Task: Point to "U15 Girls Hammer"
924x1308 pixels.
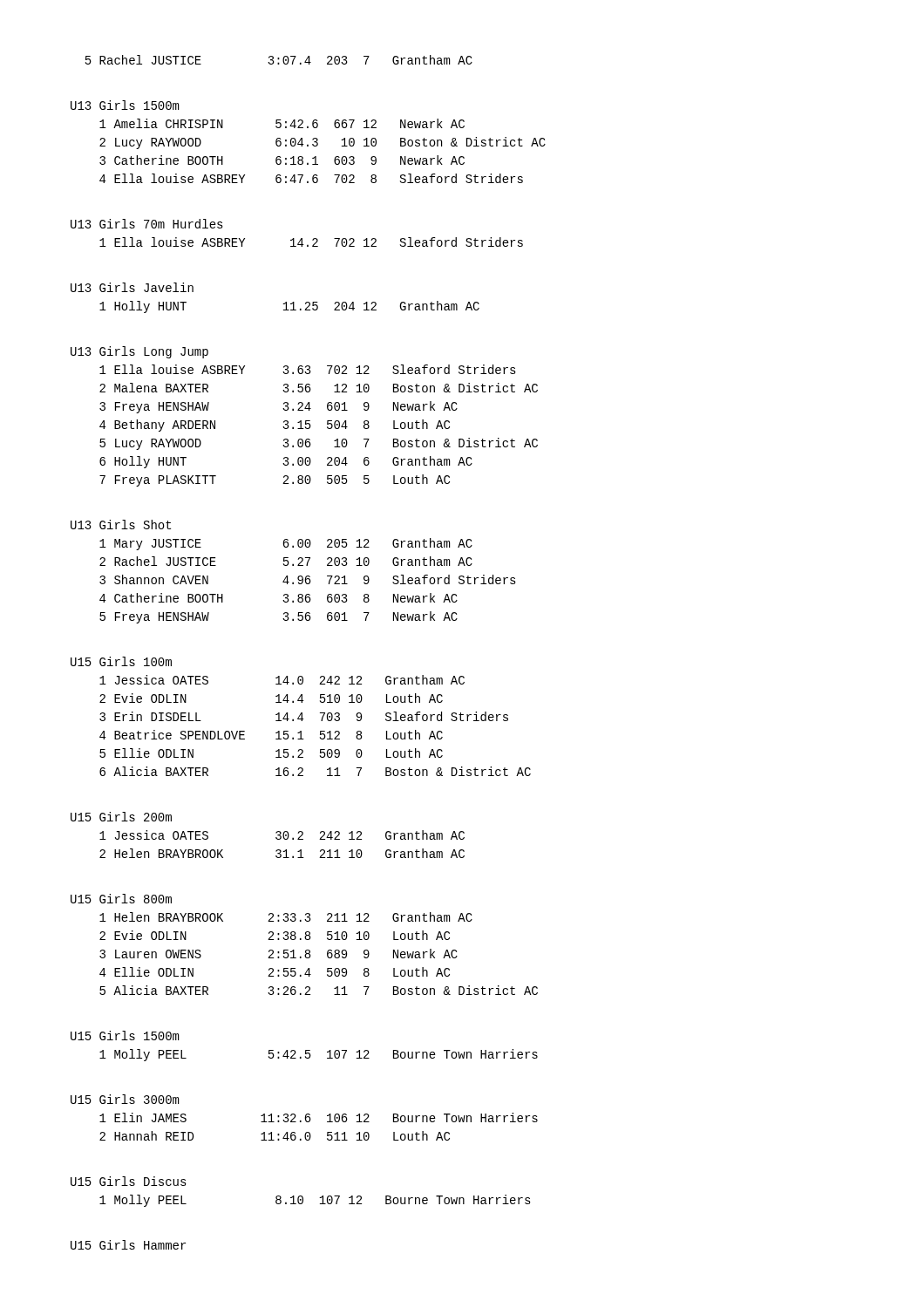Action: pos(128,1246)
